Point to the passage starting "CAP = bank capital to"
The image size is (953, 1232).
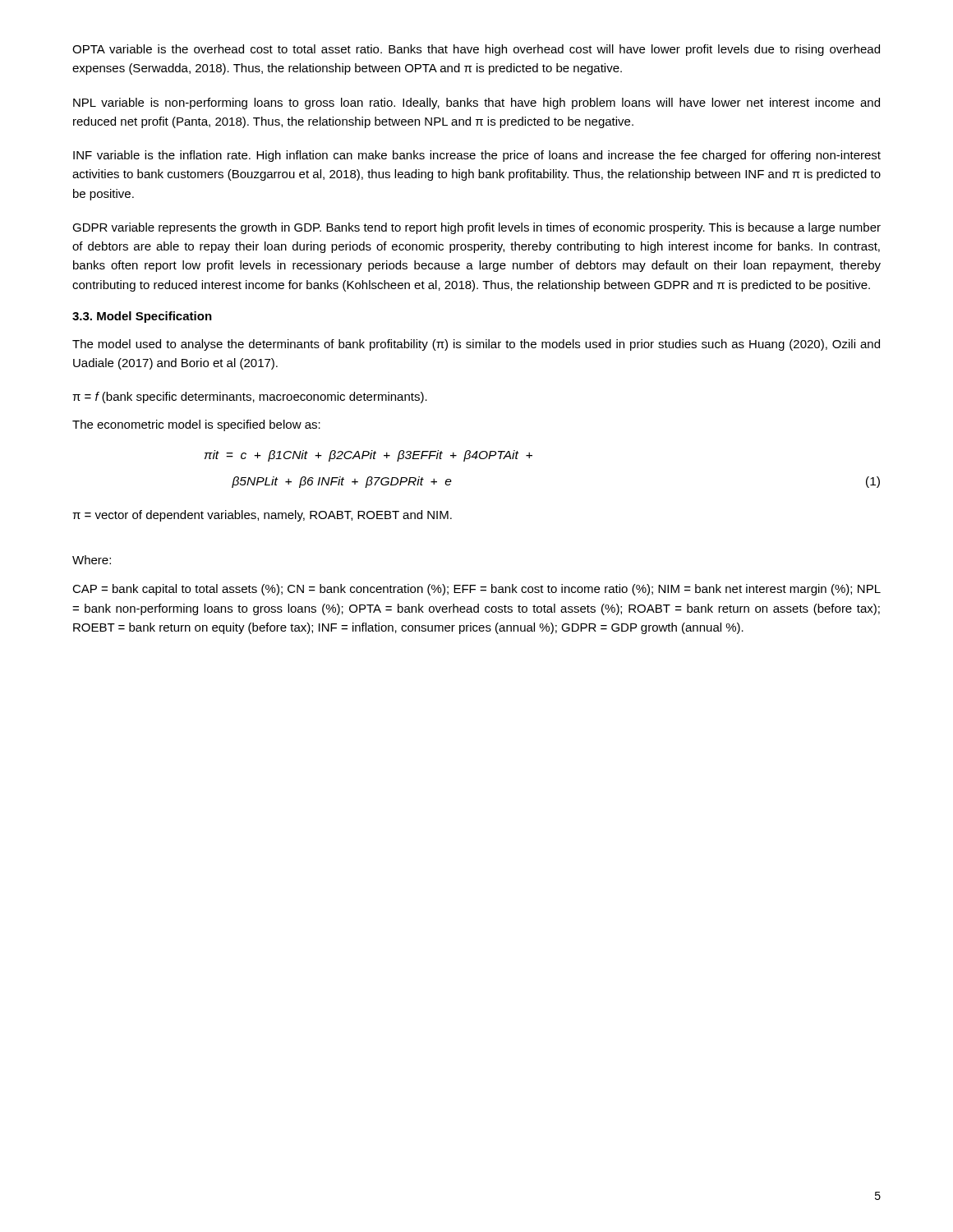click(x=476, y=608)
